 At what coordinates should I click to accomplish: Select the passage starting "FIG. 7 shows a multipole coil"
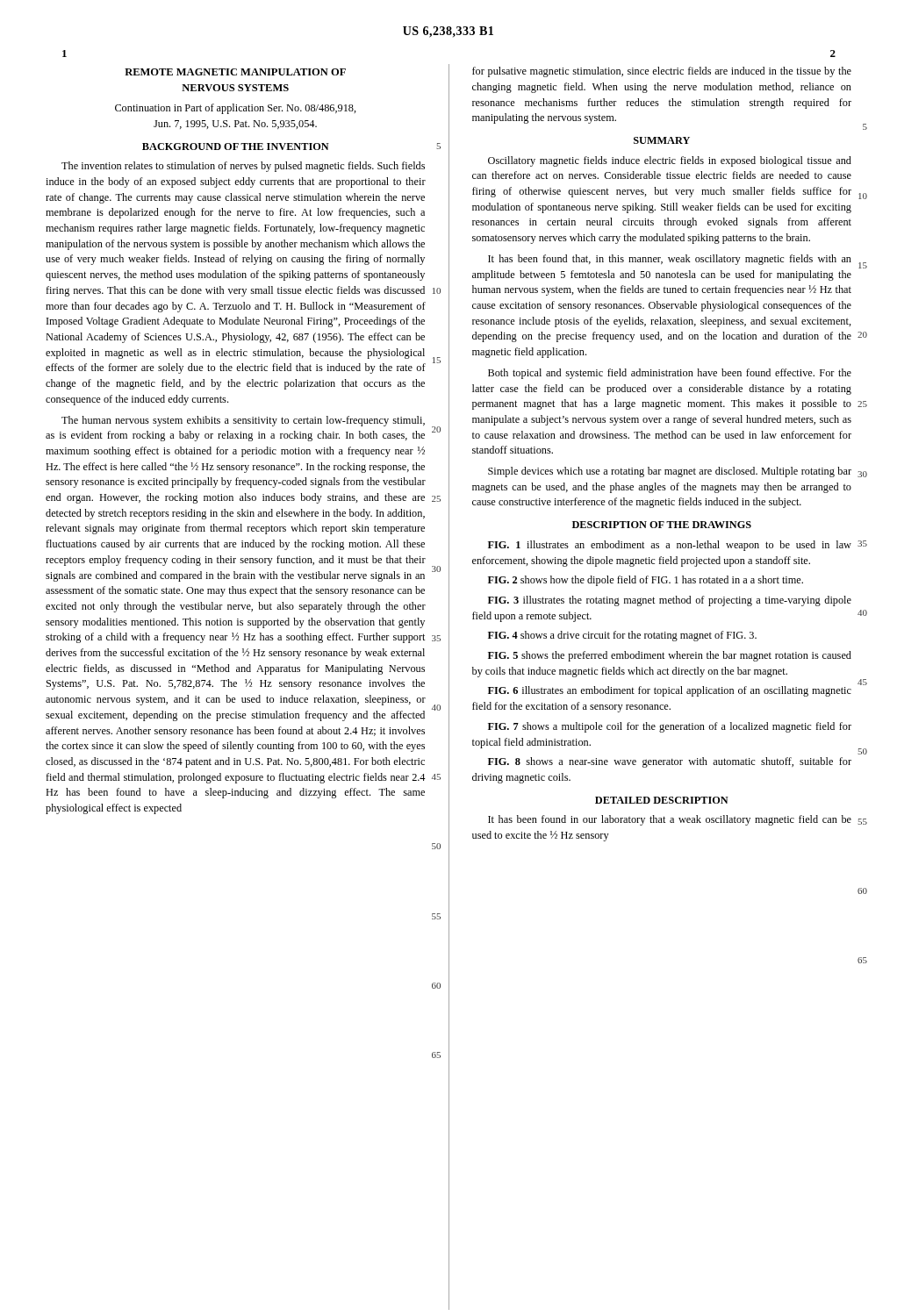coord(662,735)
